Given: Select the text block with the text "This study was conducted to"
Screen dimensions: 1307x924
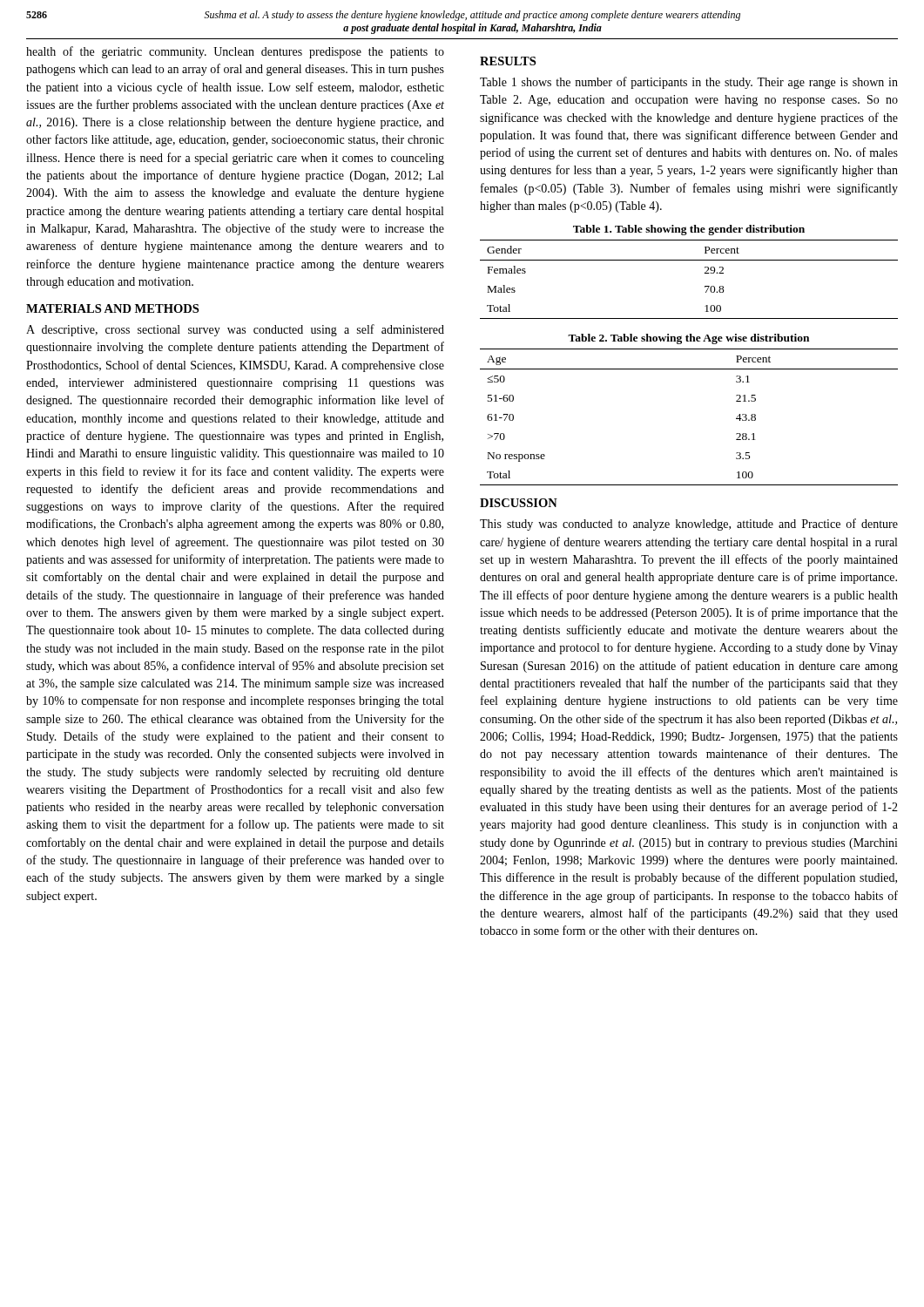Looking at the screenshot, I should [689, 728].
